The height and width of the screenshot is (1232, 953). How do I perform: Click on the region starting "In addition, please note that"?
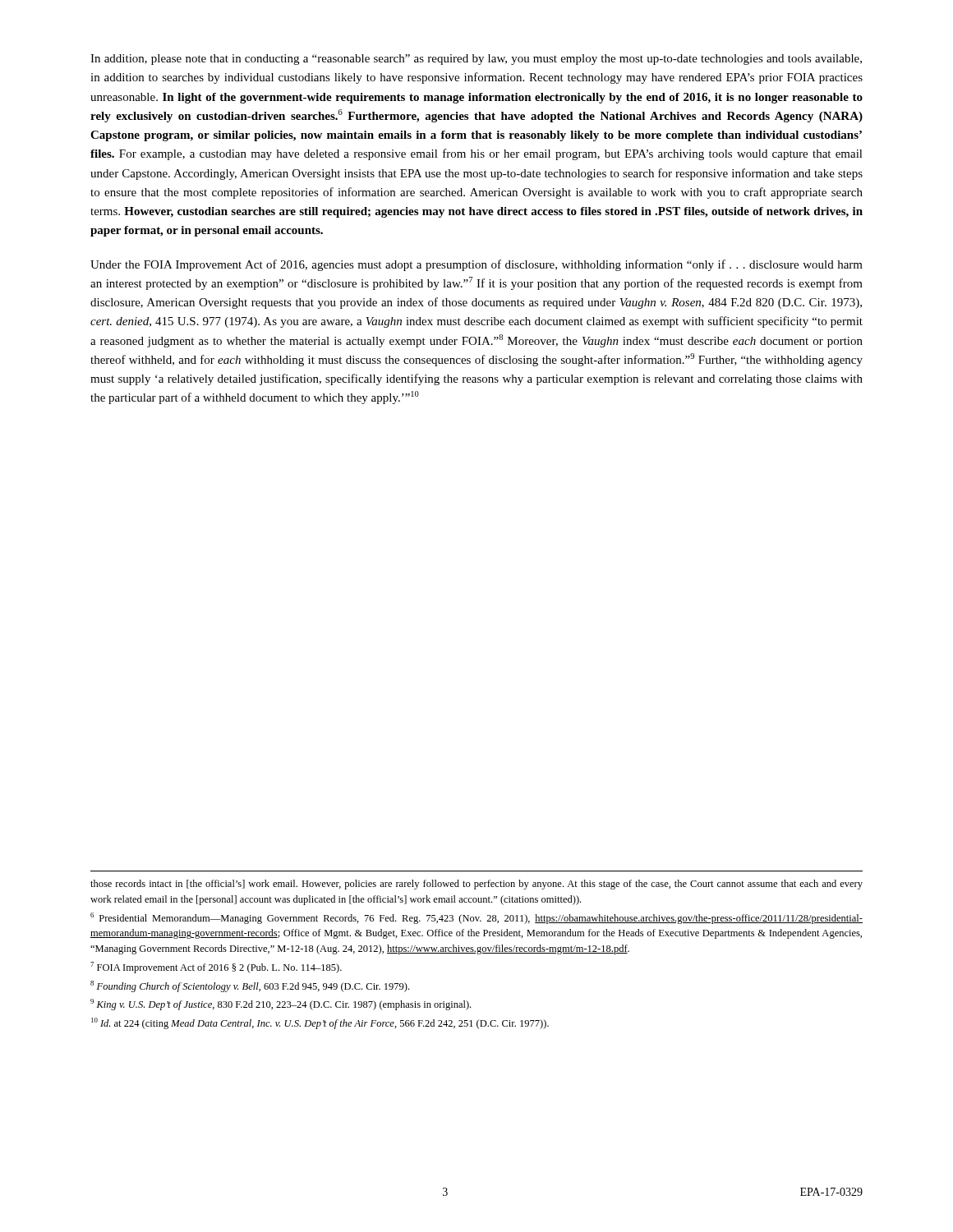click(476, 145)
